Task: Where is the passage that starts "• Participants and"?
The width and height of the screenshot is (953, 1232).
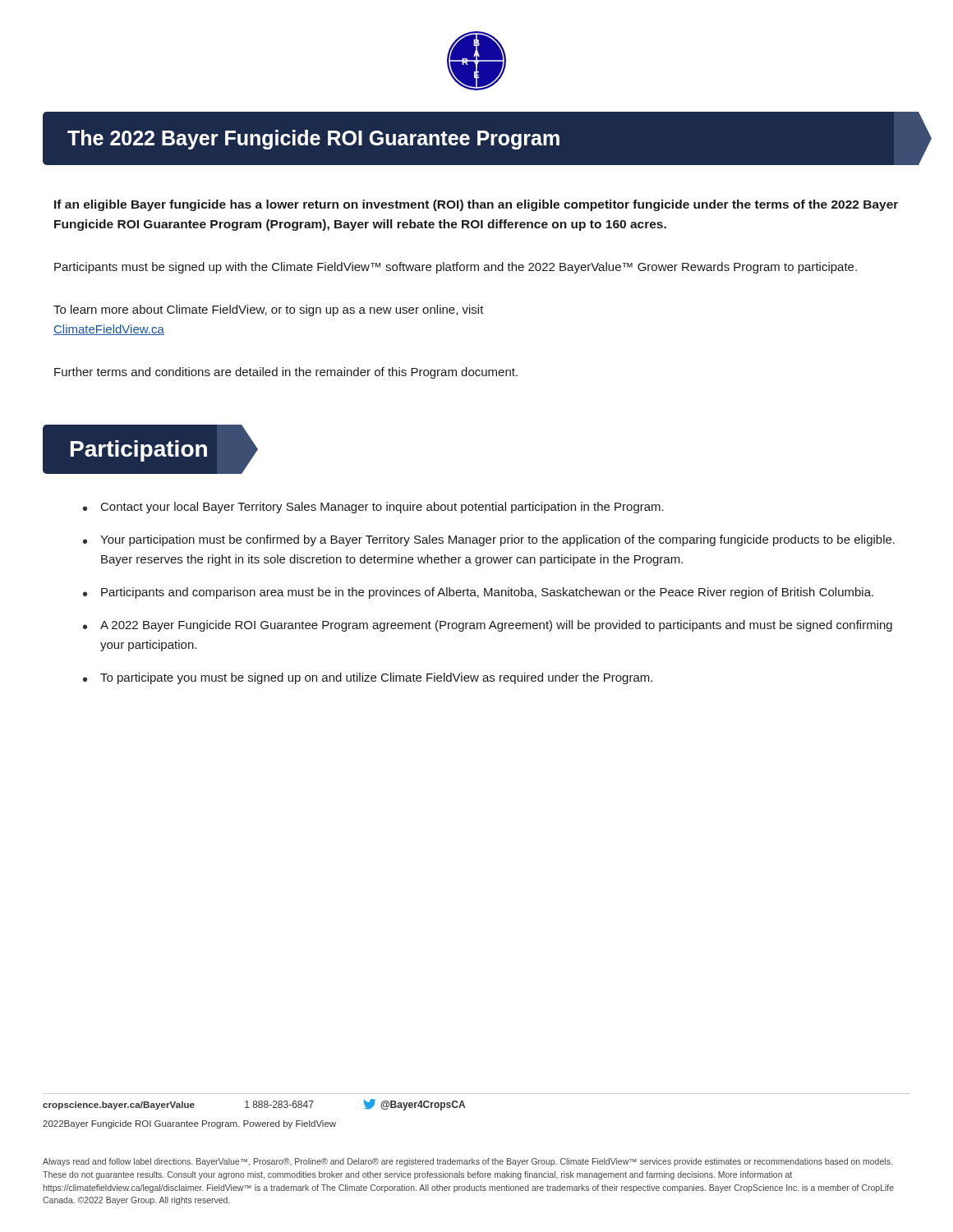Action: coord(491,592)
